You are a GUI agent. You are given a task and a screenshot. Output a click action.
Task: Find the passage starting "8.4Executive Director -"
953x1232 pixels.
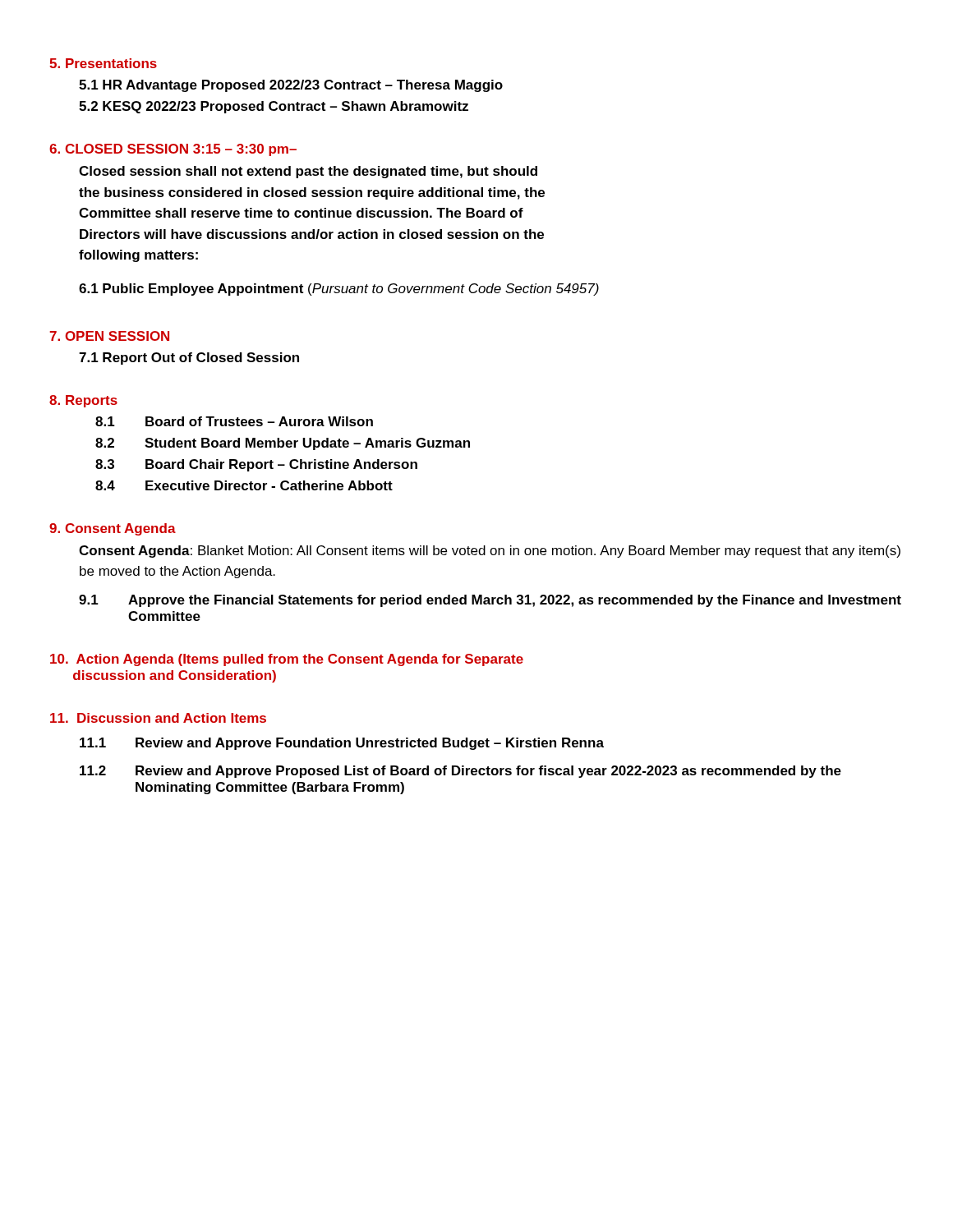244,486
